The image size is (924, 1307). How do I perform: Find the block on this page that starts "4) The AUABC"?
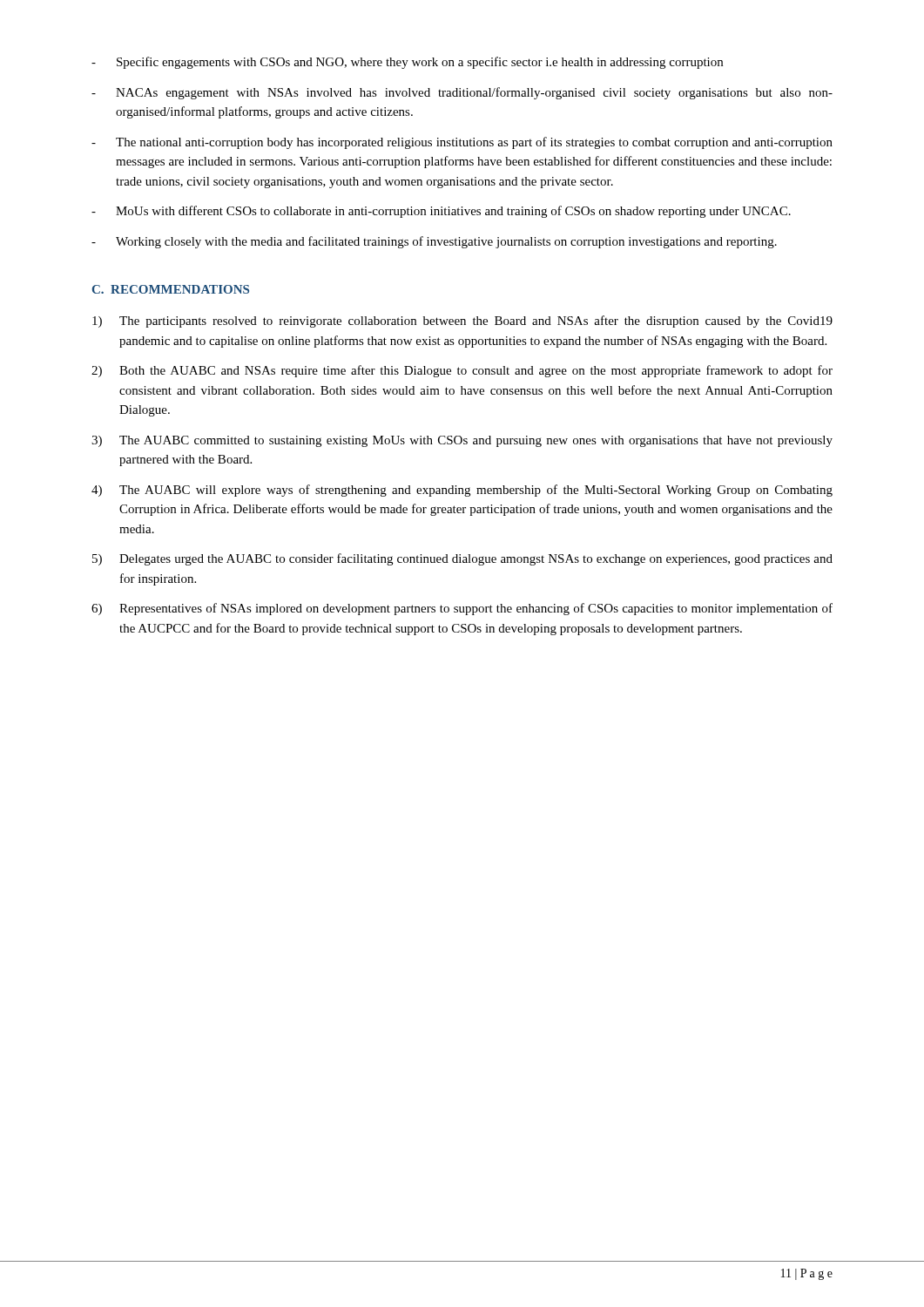462,509
